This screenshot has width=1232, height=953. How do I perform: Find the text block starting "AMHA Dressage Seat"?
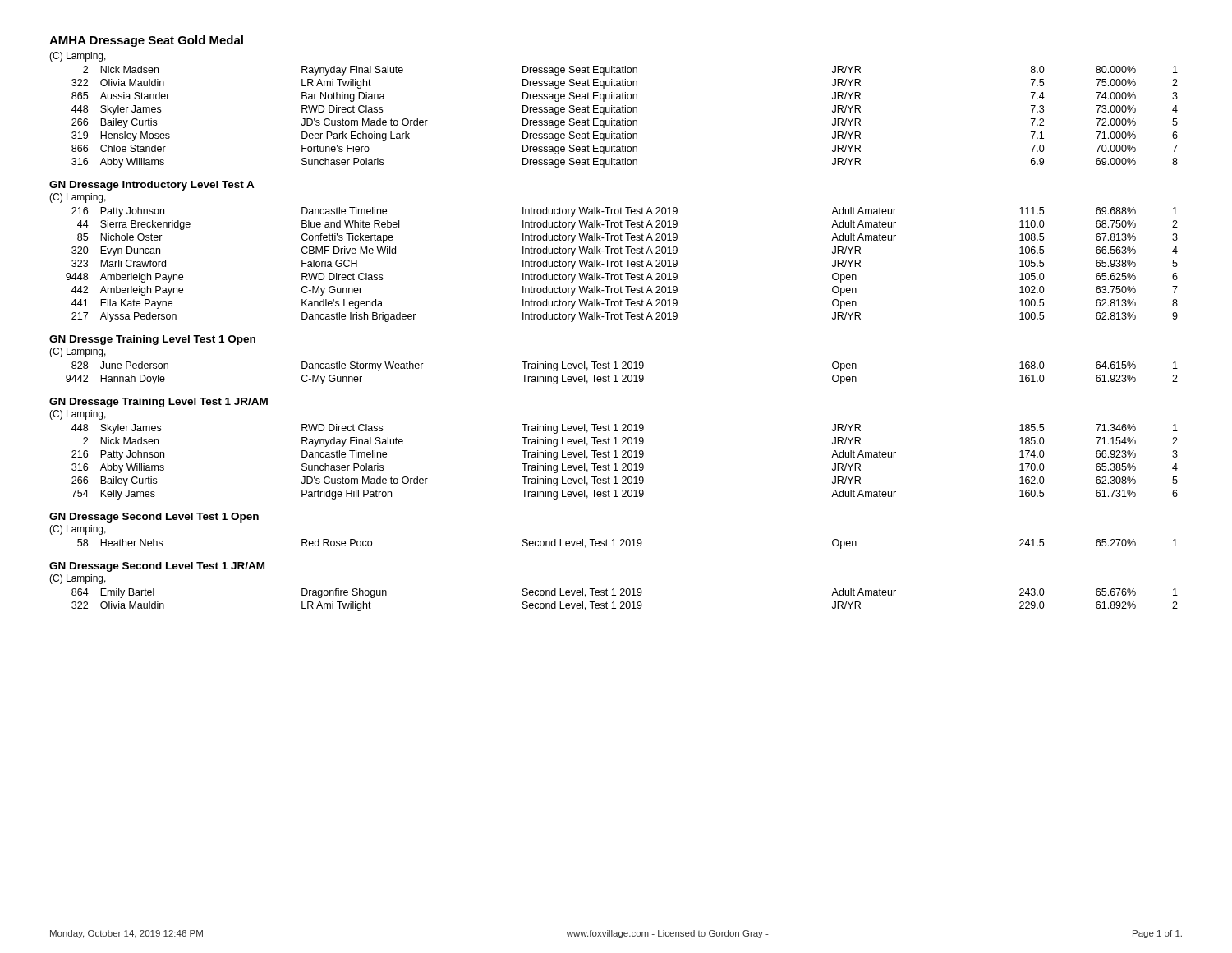tap(147, 40)
